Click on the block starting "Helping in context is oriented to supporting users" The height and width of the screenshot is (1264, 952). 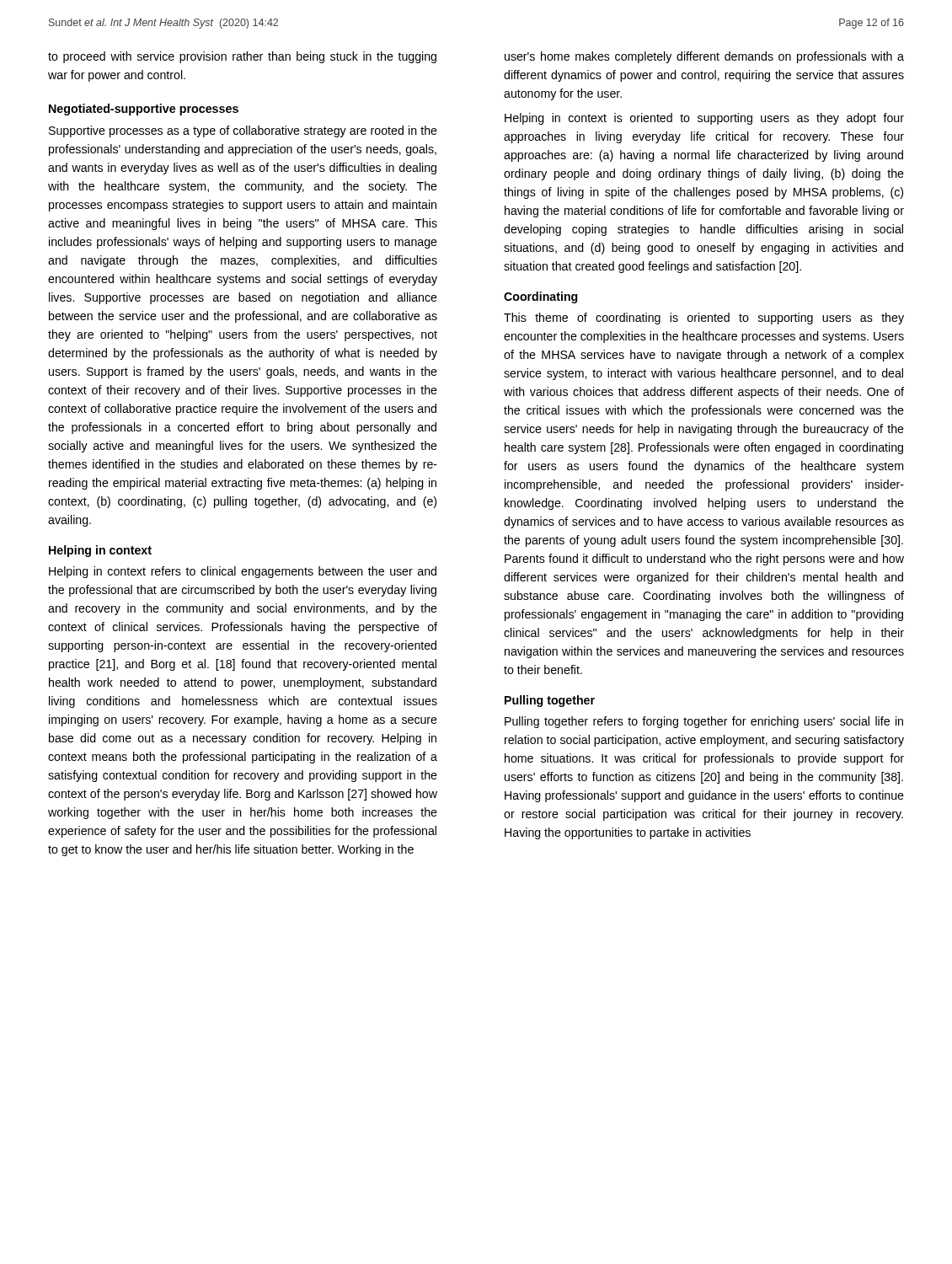point(704,192)
